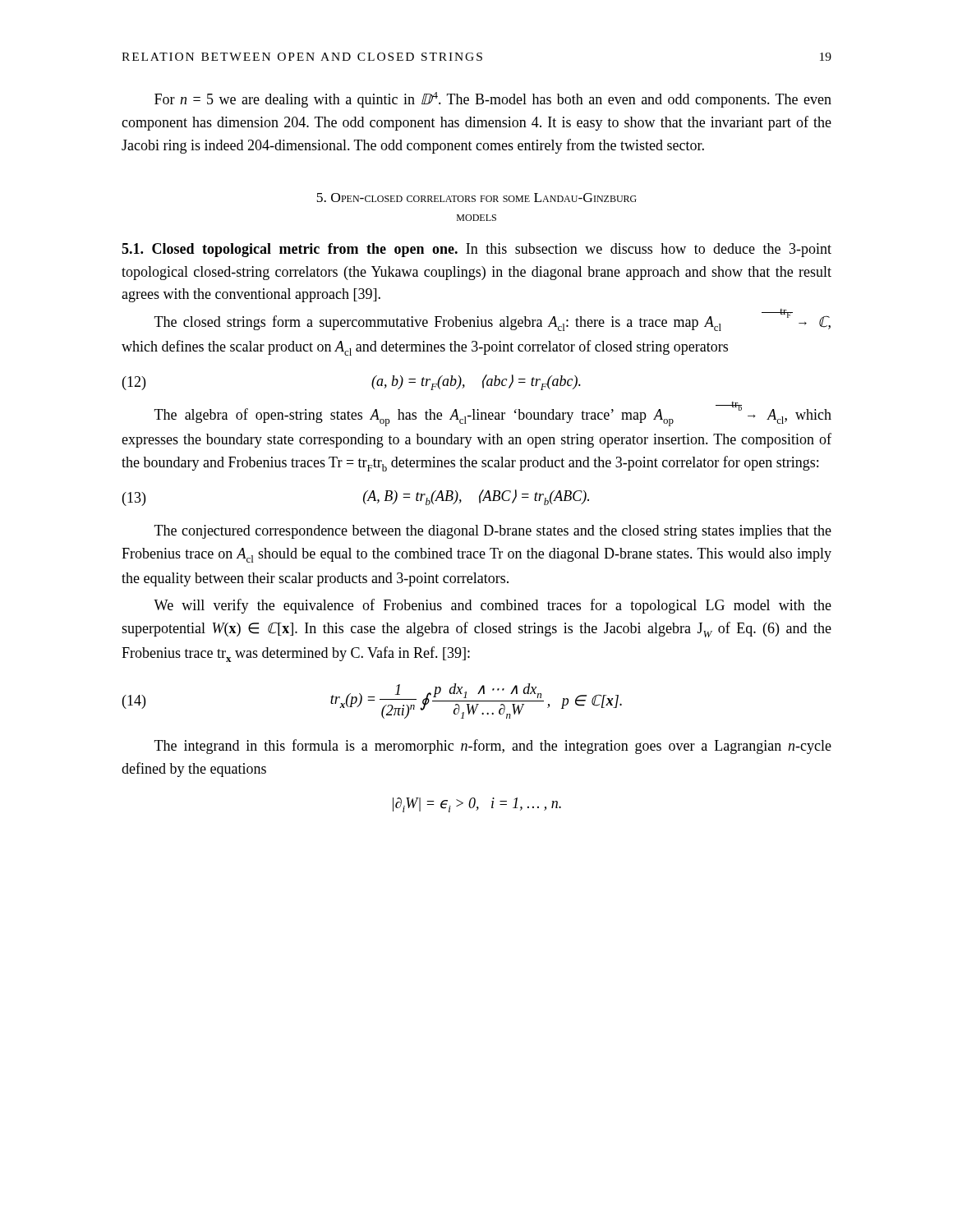Image resolution: width=953 pixels, height=1232 pixels.
Task: Click on the section header with the text "5. Open-closed correlators for some"
Action: pos(476,207)
